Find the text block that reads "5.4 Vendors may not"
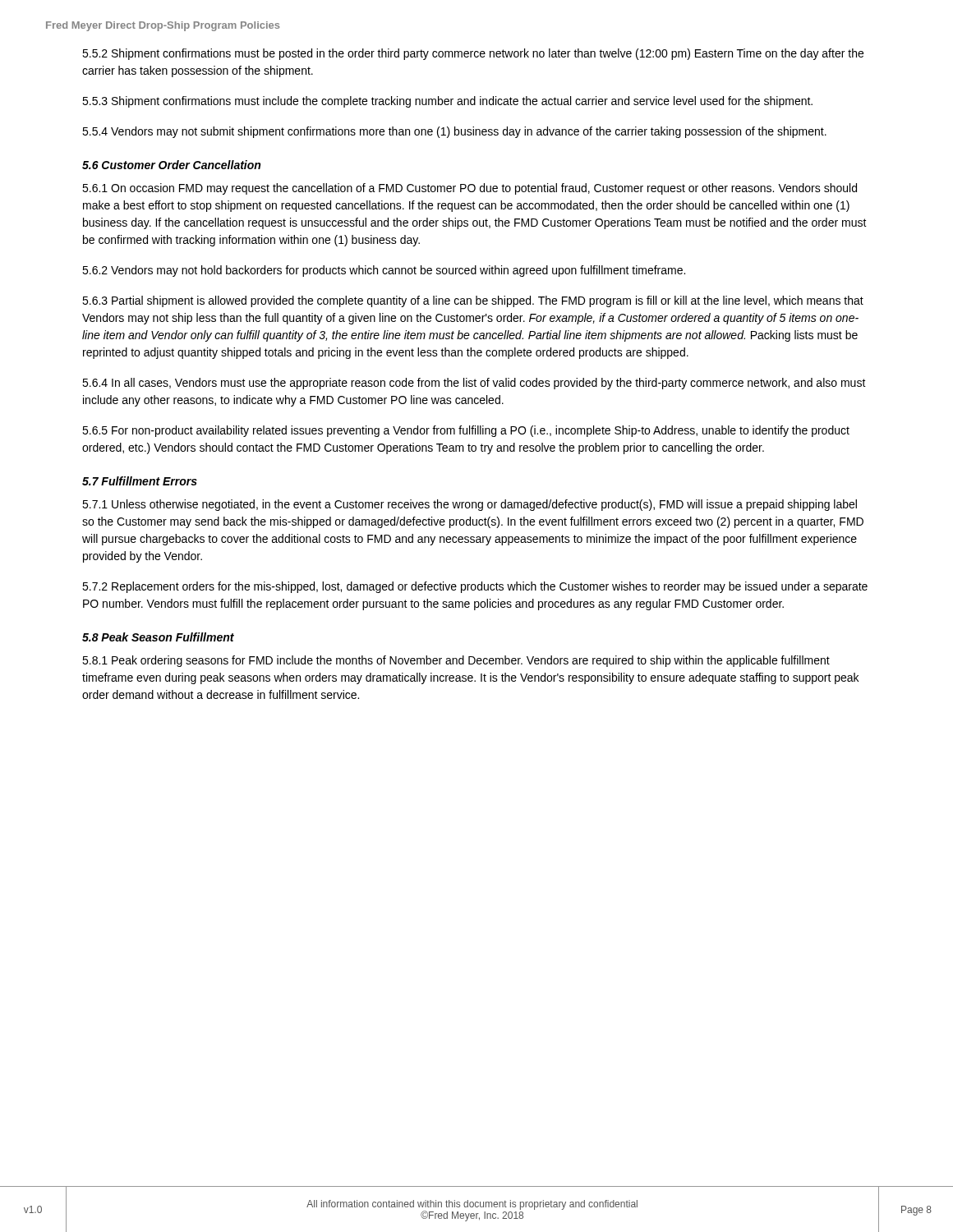 tap(476, 132)
